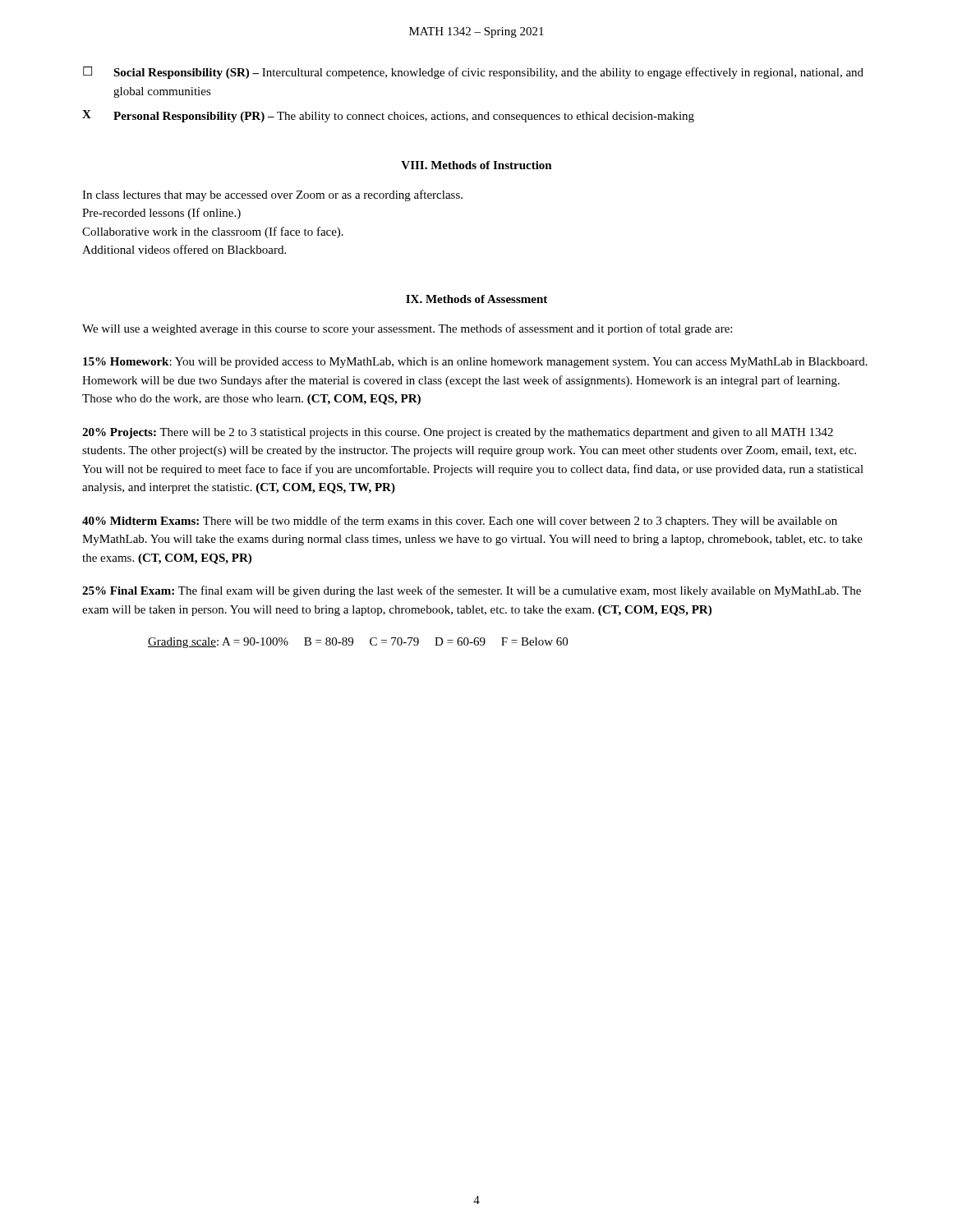953x1232 pixels.
Task: Point to the region starting "☐ Social Responsibility (SR) – Intercultural competence,"
Action: (x=476, y=82)
